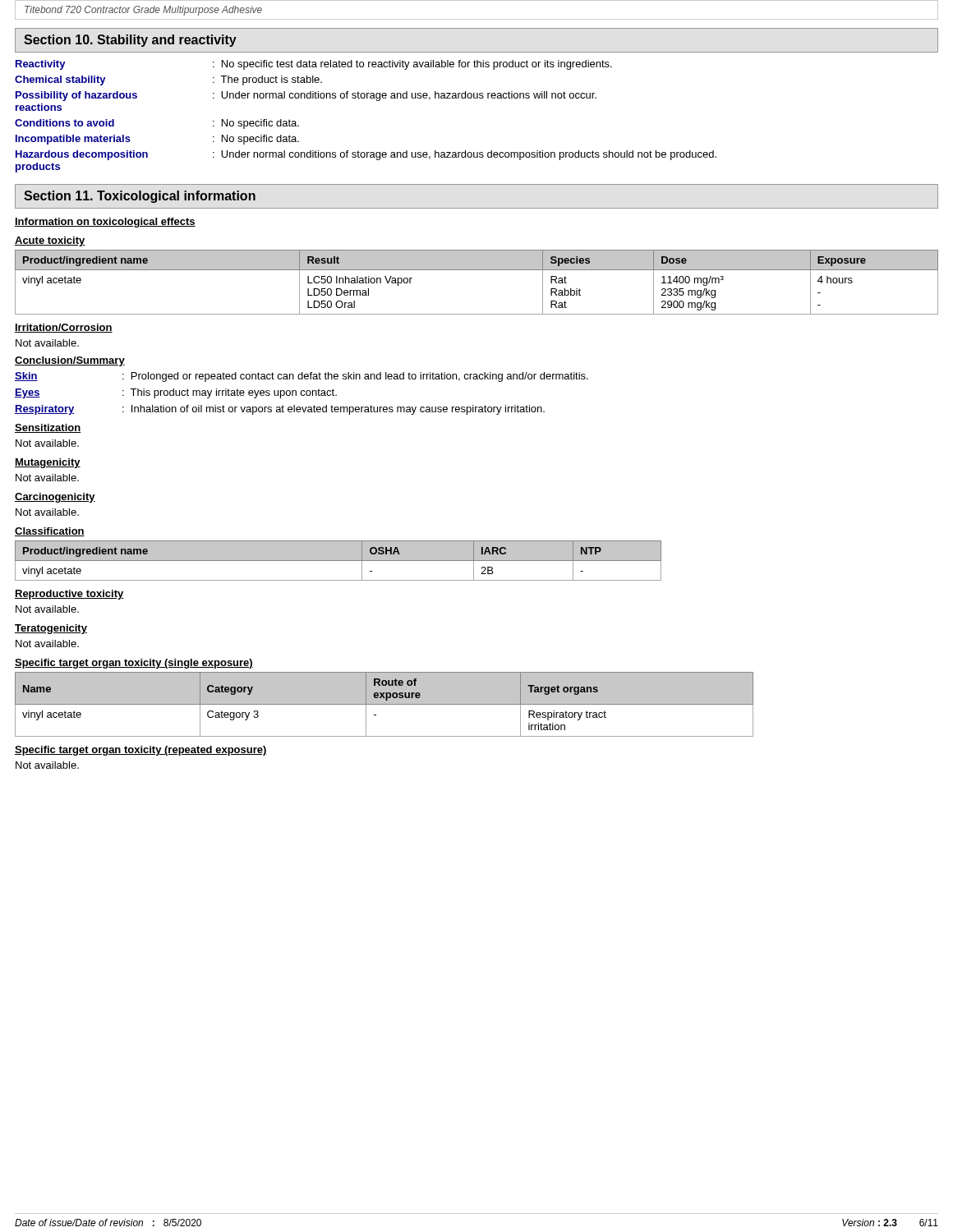
Task: Click on the region starting "Section 11. Toxicological information"
Action: [140, 196]
